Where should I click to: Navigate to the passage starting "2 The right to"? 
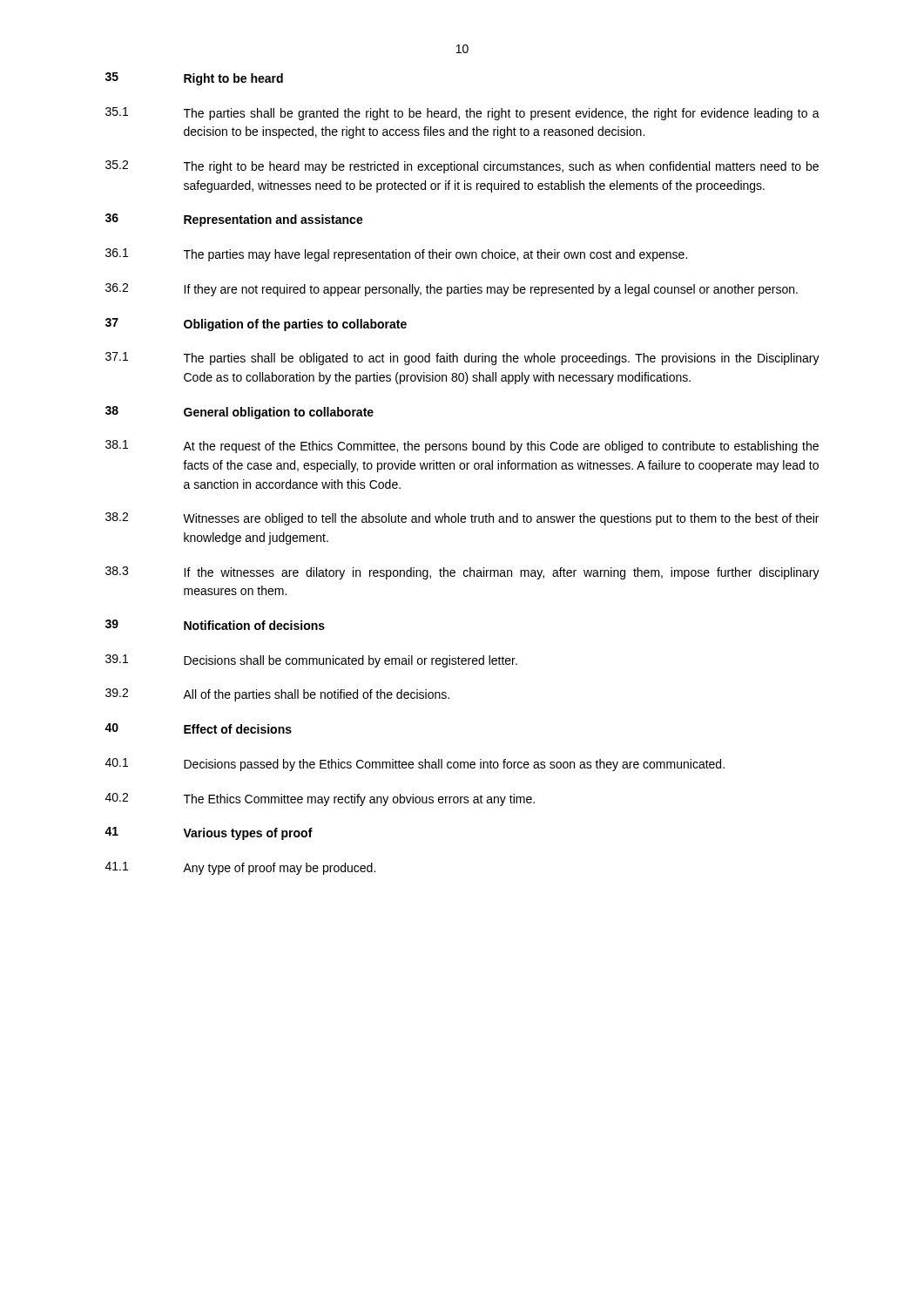point(462,177)
